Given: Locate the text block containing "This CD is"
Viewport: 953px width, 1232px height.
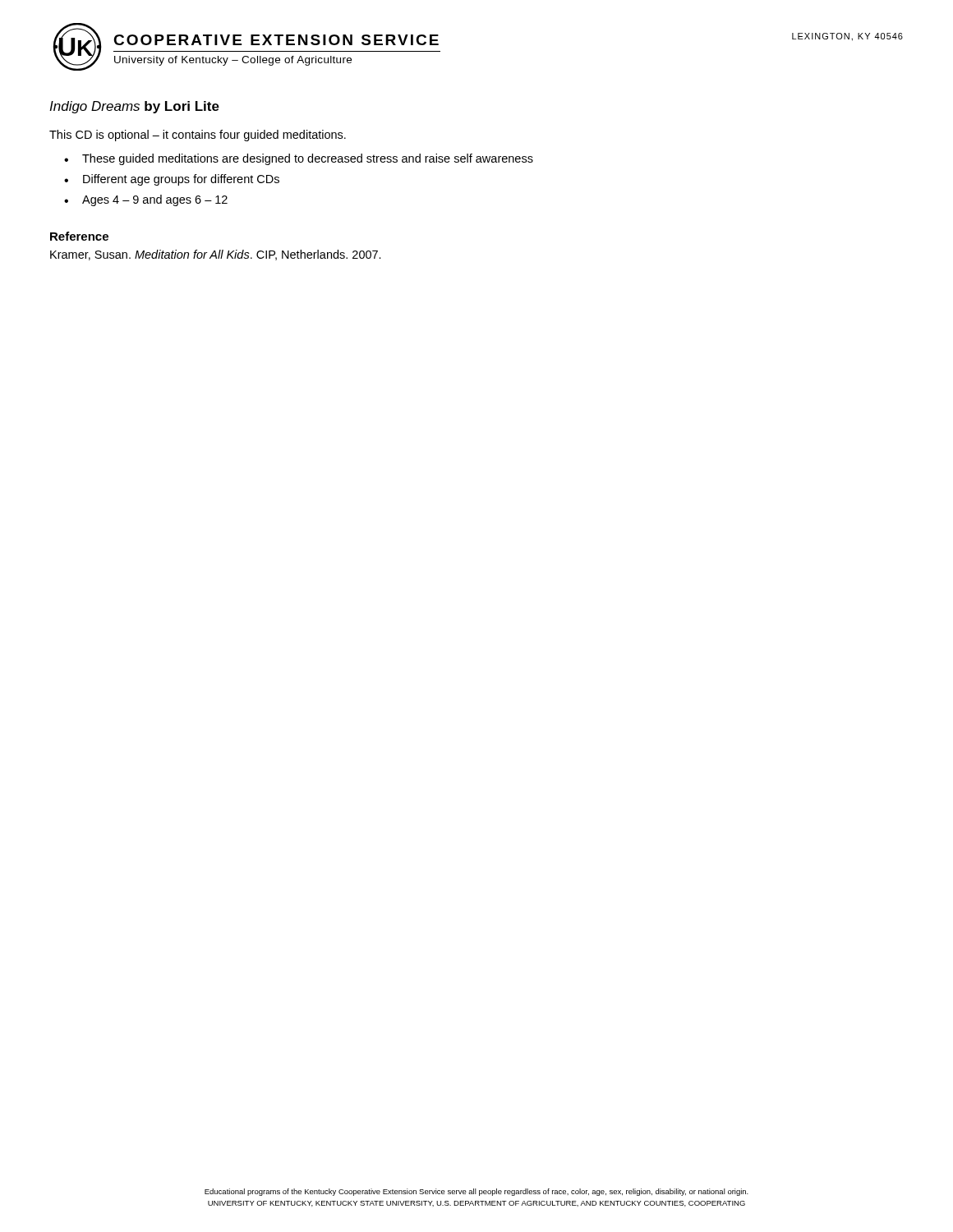Looking at the screenshot, I should 198,135.
